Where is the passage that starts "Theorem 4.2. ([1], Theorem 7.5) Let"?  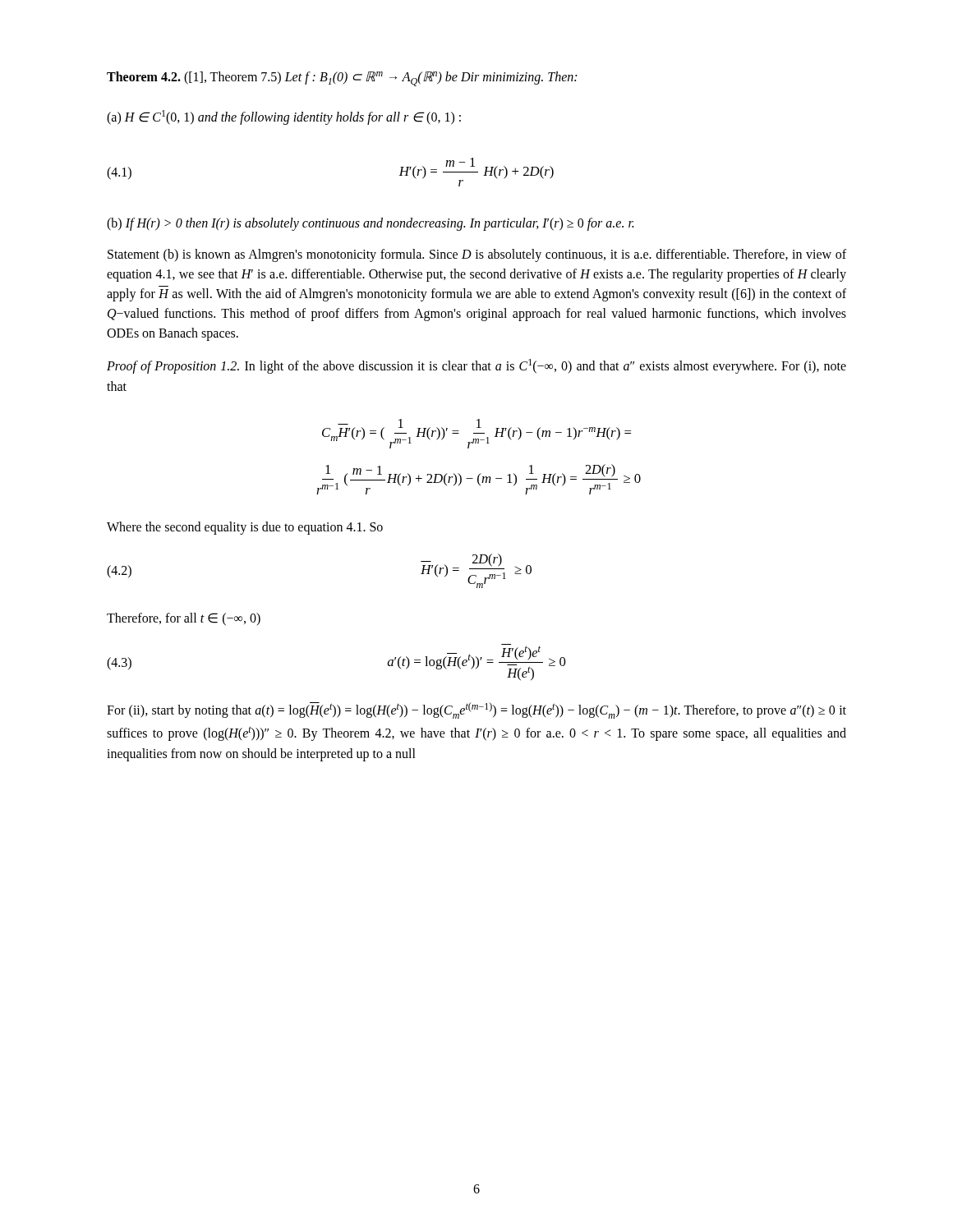(342, 77)
